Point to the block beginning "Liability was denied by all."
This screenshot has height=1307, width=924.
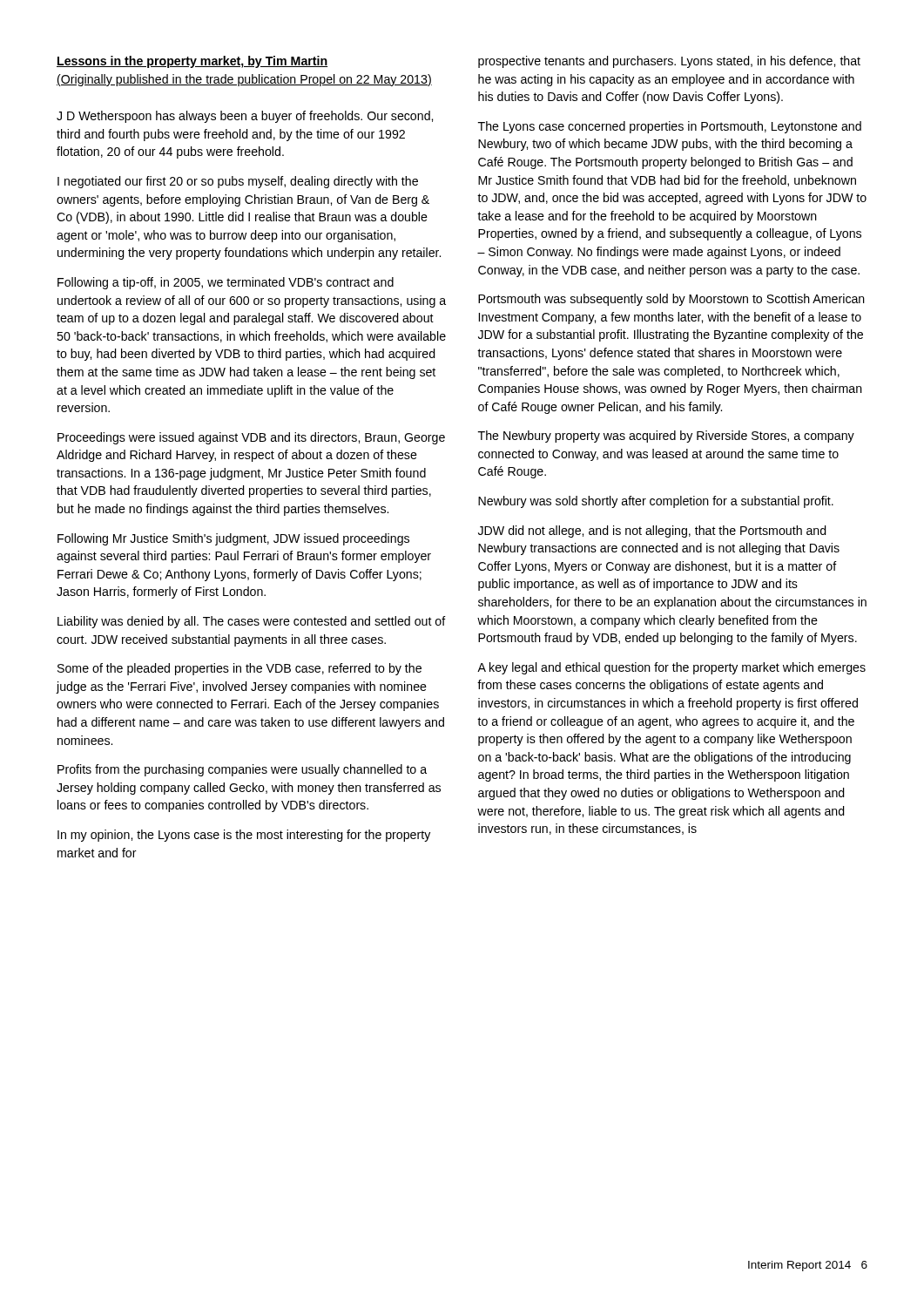[251, 630]
